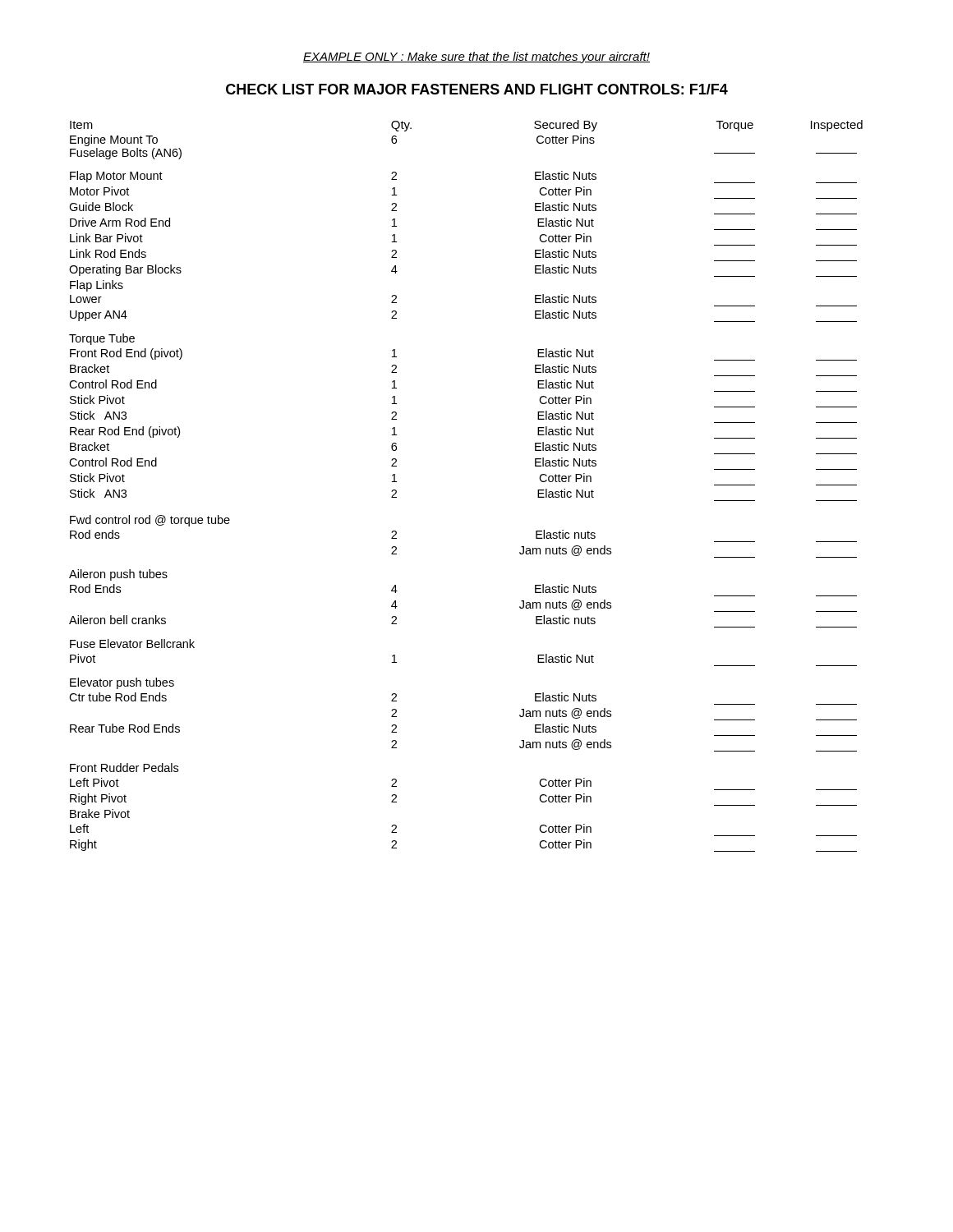This screenshot has height=1232, width=953.
Task: Find the title with the text "CHECK LIST FOR MAJOR FASTENERS"
Action: (x=476, y=90)
